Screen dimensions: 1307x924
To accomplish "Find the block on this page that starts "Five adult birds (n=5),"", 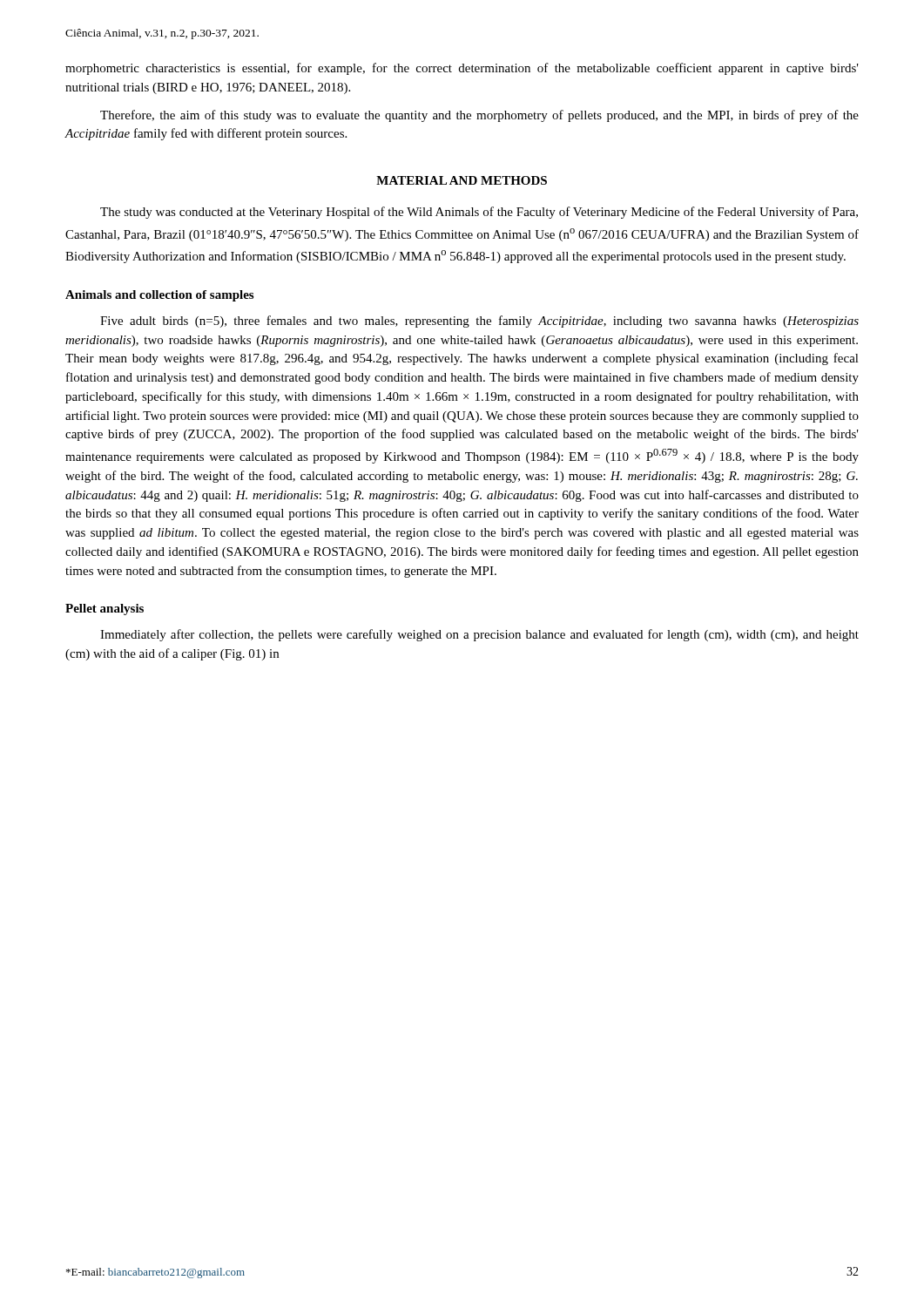I will pyautogui.click(x=462, y=445).
